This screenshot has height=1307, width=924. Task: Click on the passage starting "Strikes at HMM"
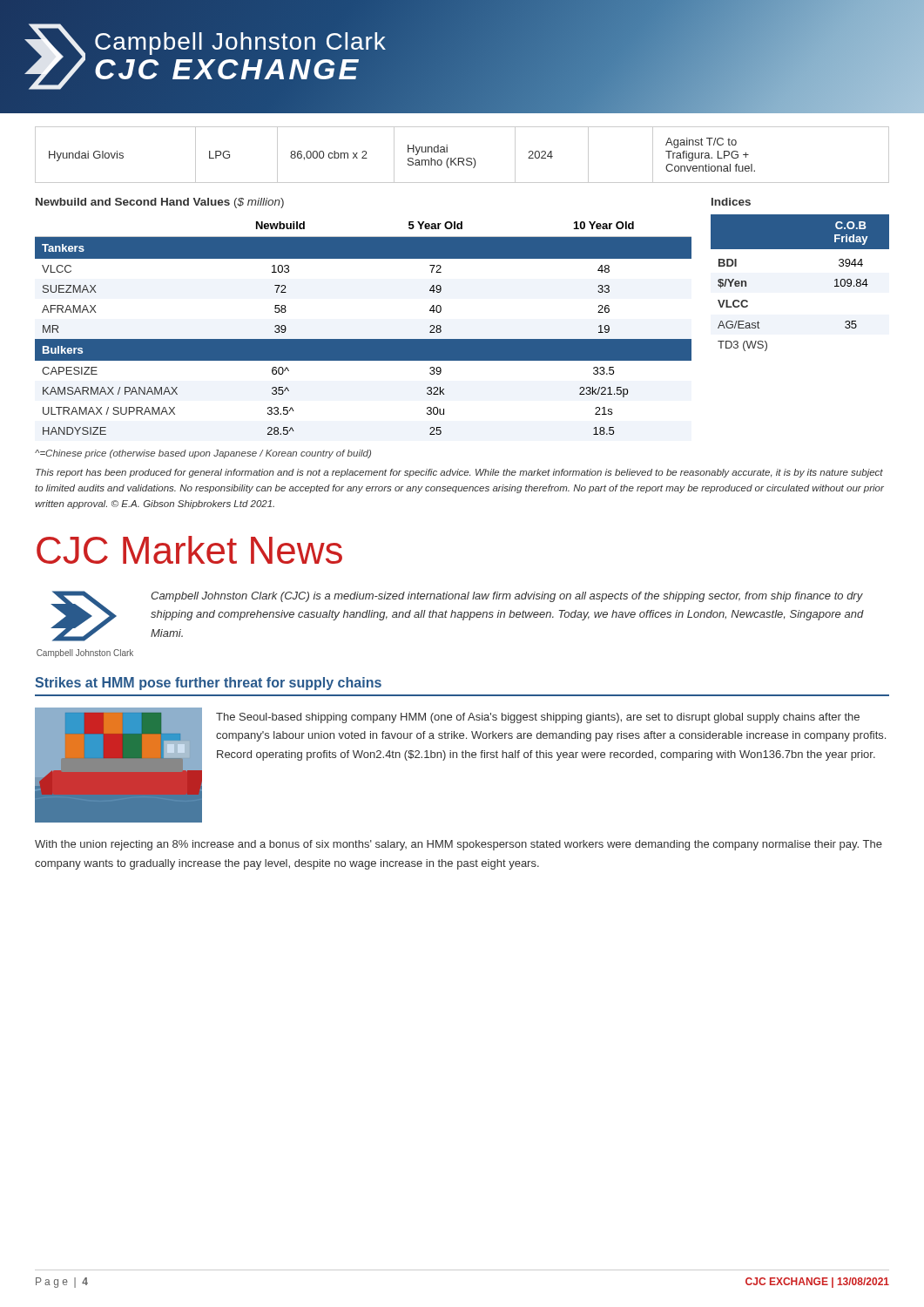pyautogui.click(x=208, y=683)
